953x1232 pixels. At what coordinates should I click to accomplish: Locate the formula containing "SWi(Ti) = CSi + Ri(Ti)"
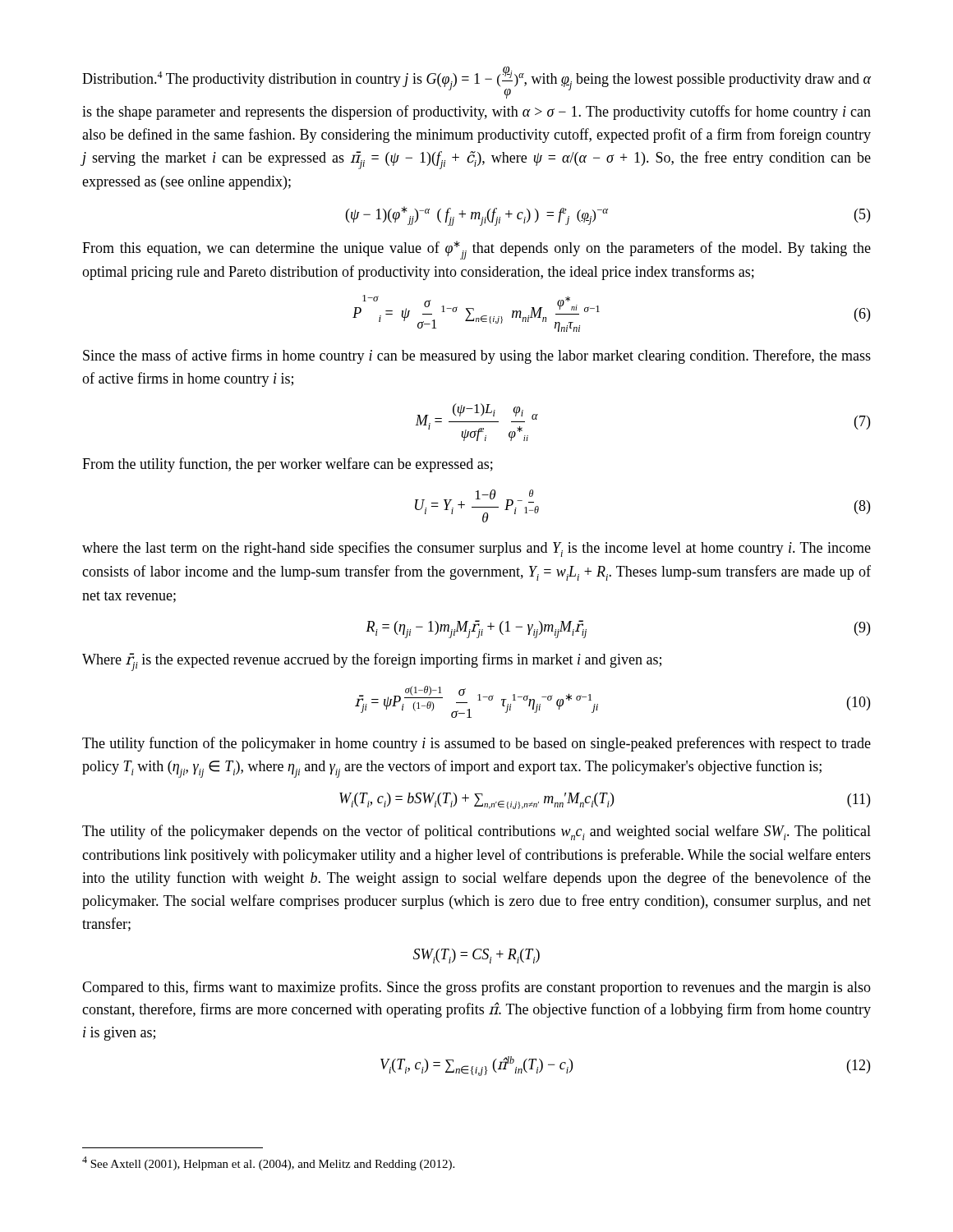[476, 956]
